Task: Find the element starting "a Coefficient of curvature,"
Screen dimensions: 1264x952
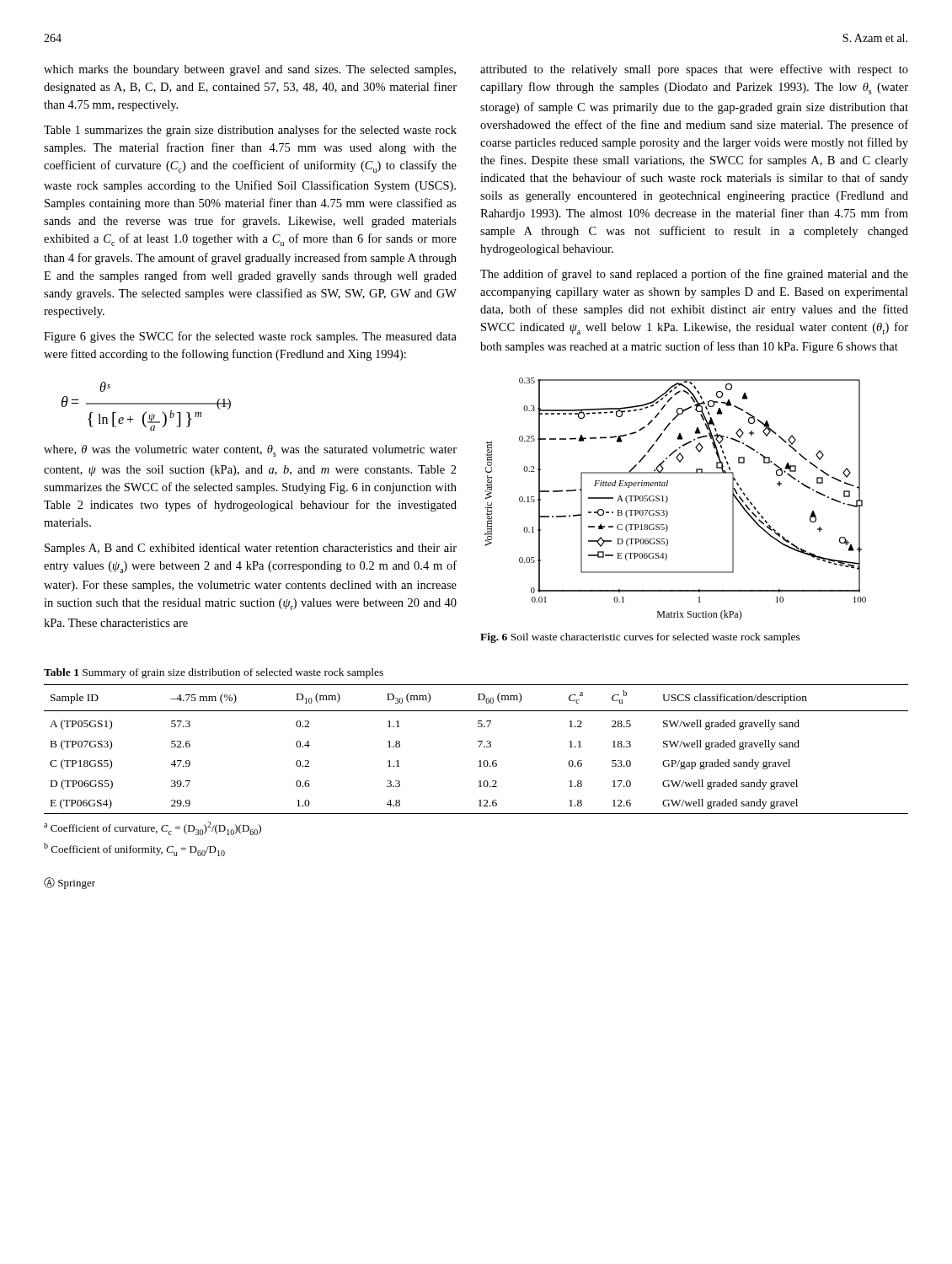Action: click(x=153, y=828)
